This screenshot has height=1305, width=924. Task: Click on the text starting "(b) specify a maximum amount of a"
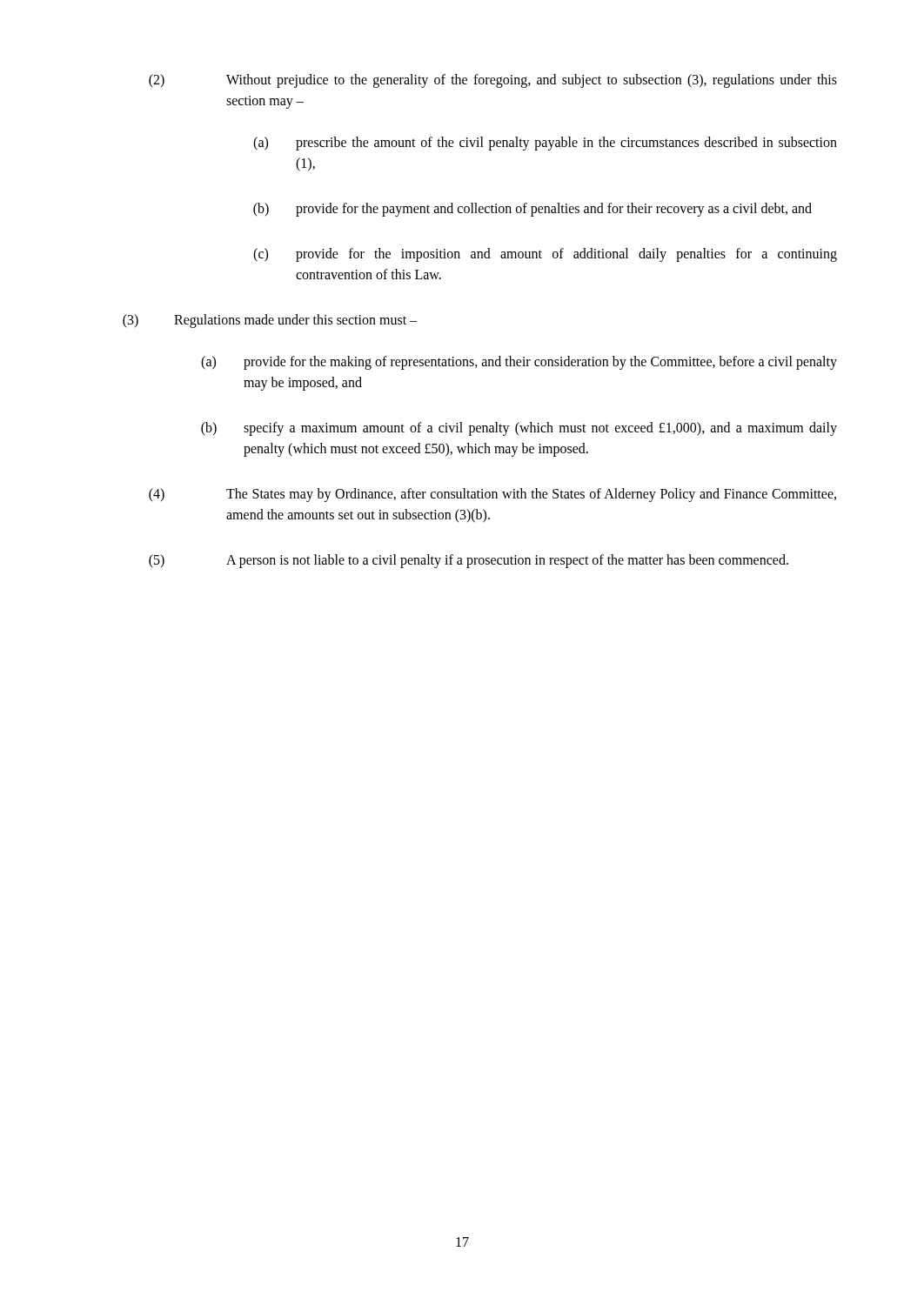coord(505,438)
